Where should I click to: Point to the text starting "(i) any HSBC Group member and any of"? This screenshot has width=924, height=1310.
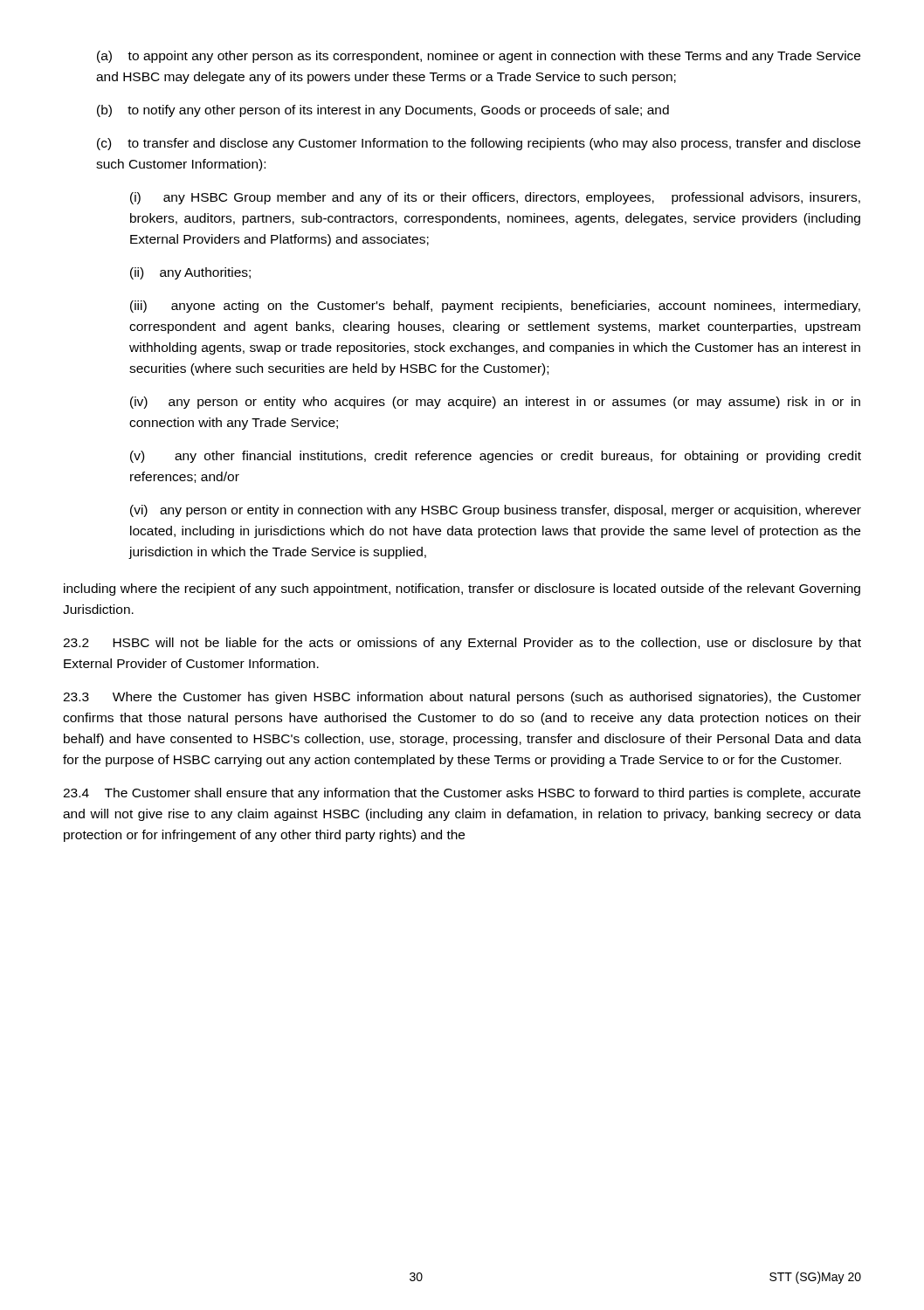coord(495,218)
